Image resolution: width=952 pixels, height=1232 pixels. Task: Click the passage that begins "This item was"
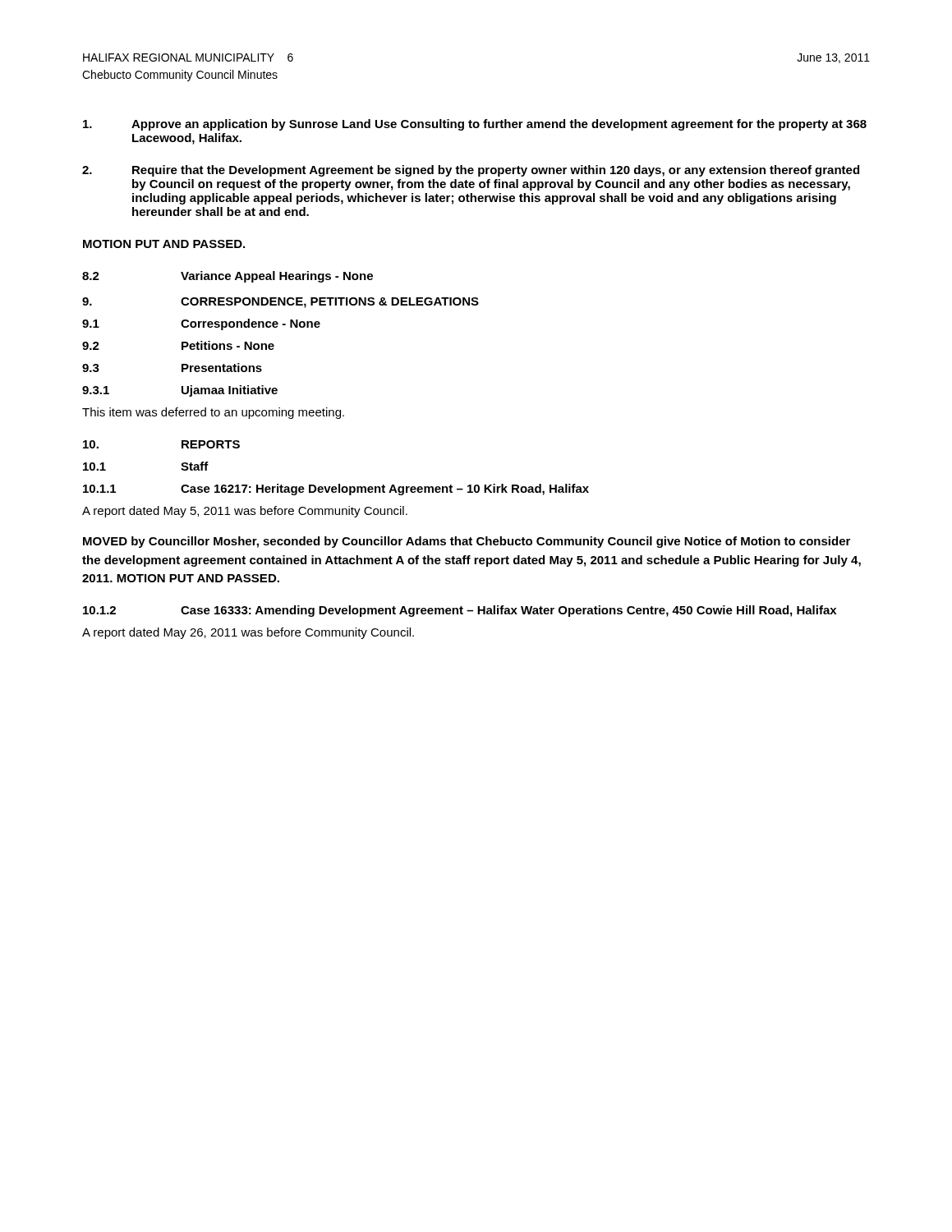tap(214, 412)
